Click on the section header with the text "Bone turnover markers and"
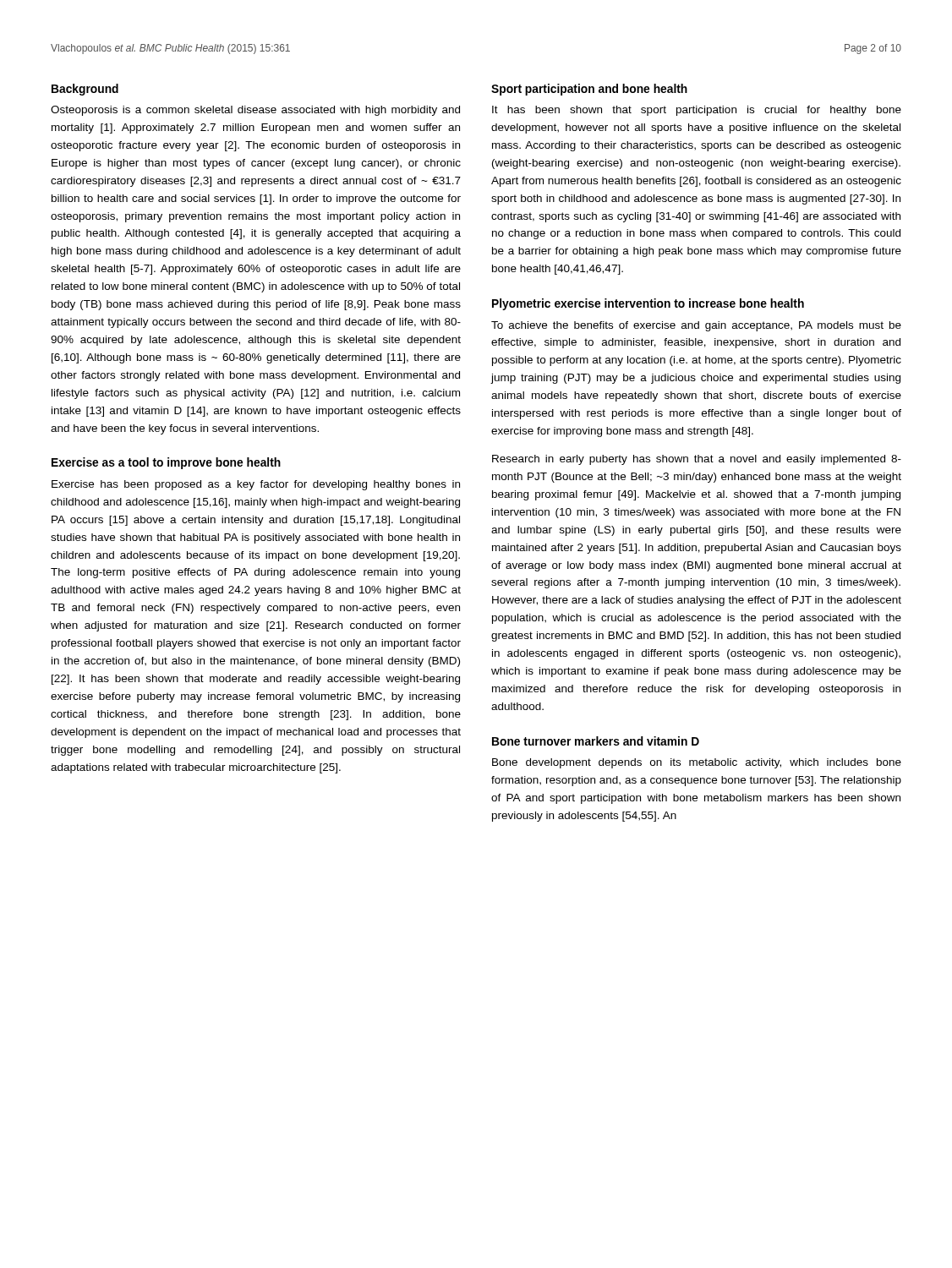Screen dimensions: 1268x952 (595, 742)
